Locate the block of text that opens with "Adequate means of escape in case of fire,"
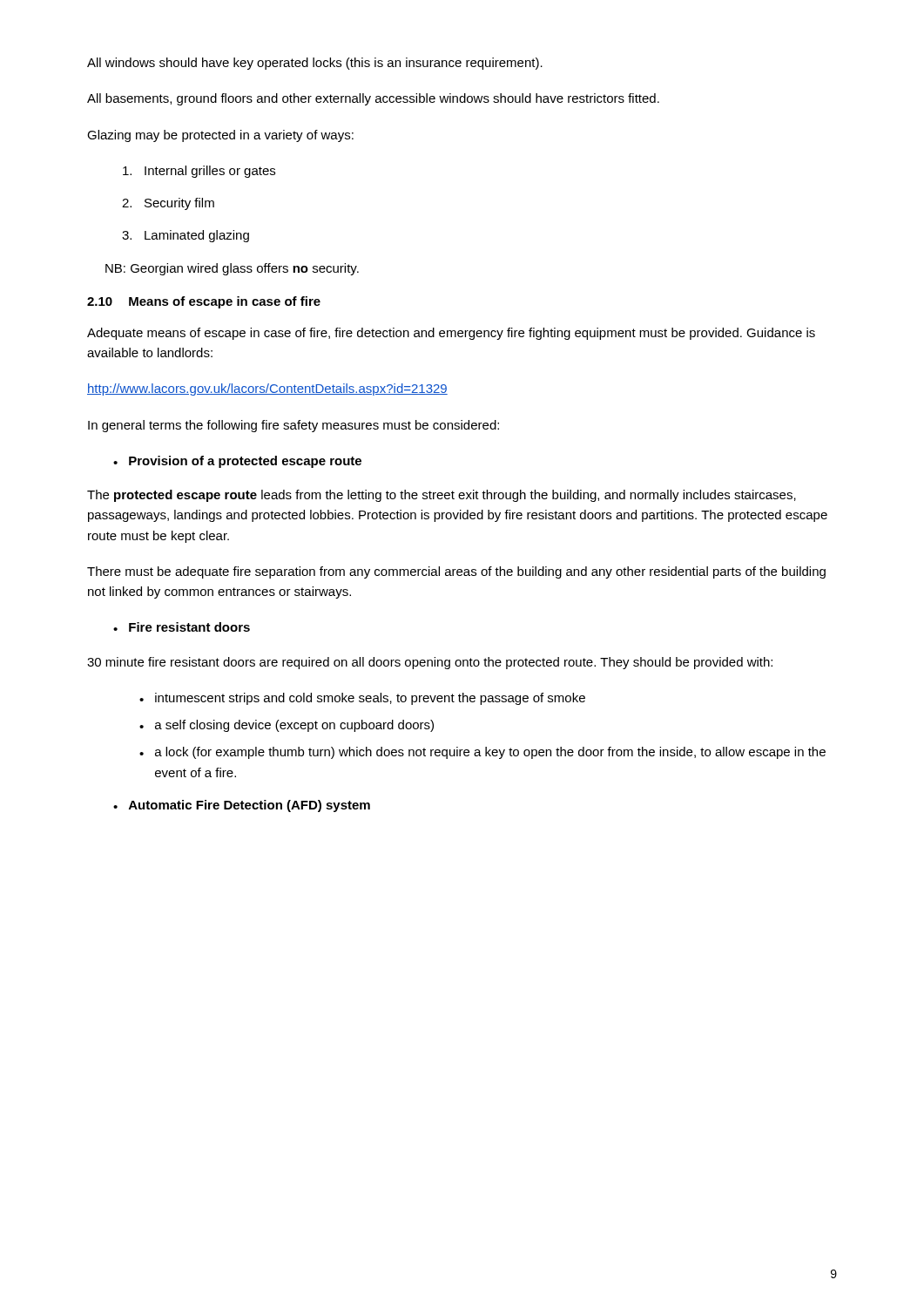This screenshot has width=924, height=1307. click(451, 342)
